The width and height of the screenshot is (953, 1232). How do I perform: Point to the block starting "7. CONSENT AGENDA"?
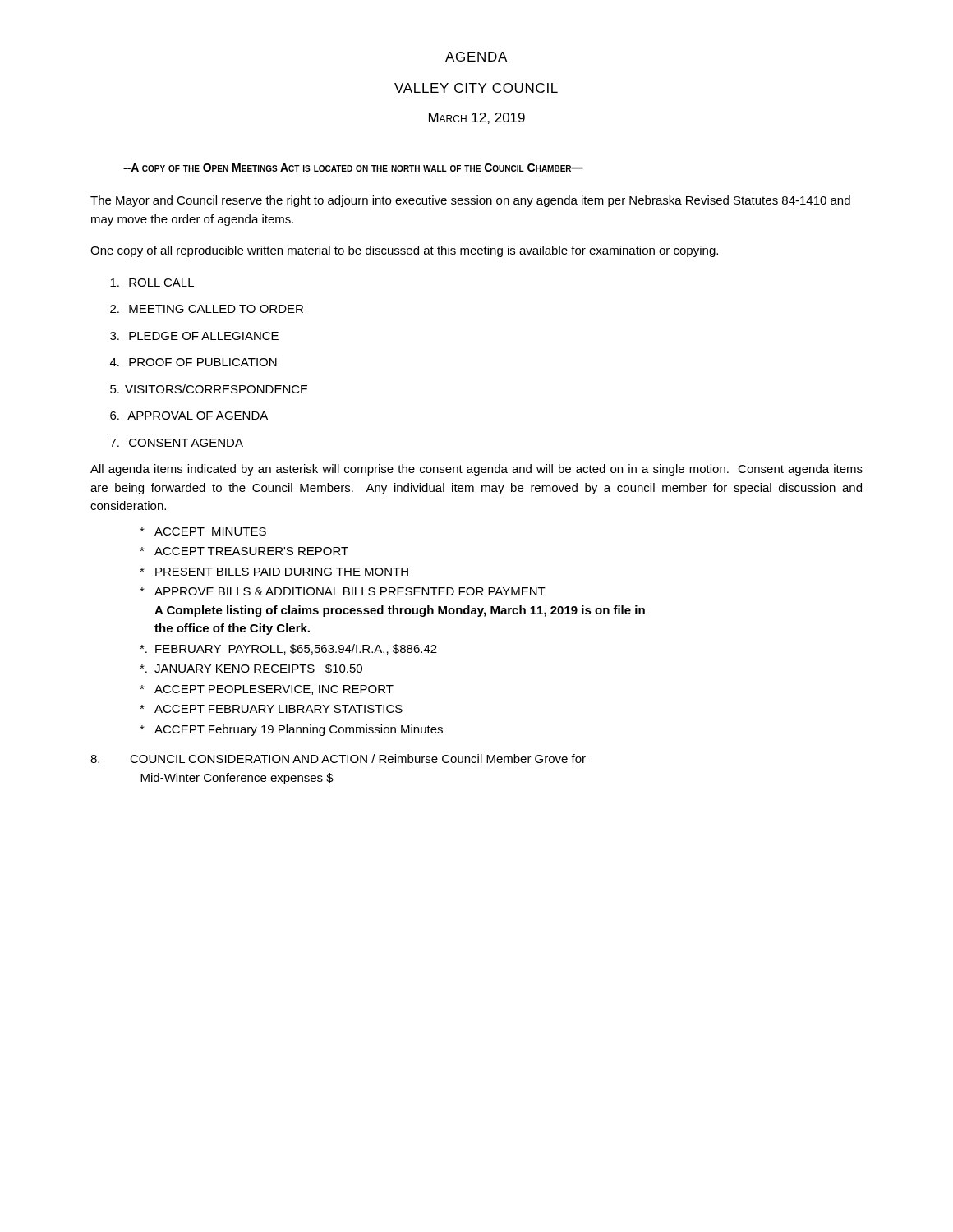[x=177, y=443]
